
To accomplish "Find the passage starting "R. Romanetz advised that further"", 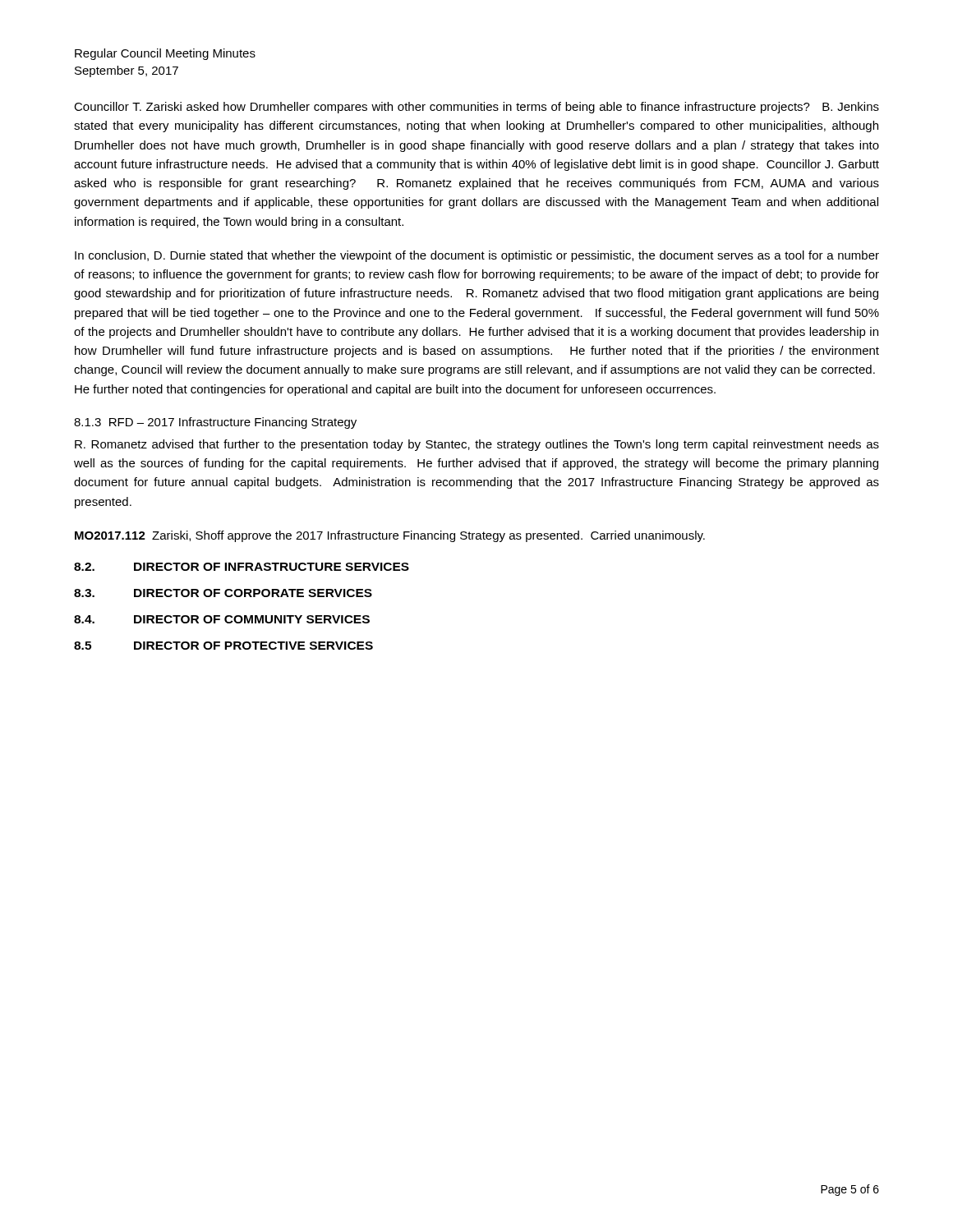I will [x=476, y=472].
